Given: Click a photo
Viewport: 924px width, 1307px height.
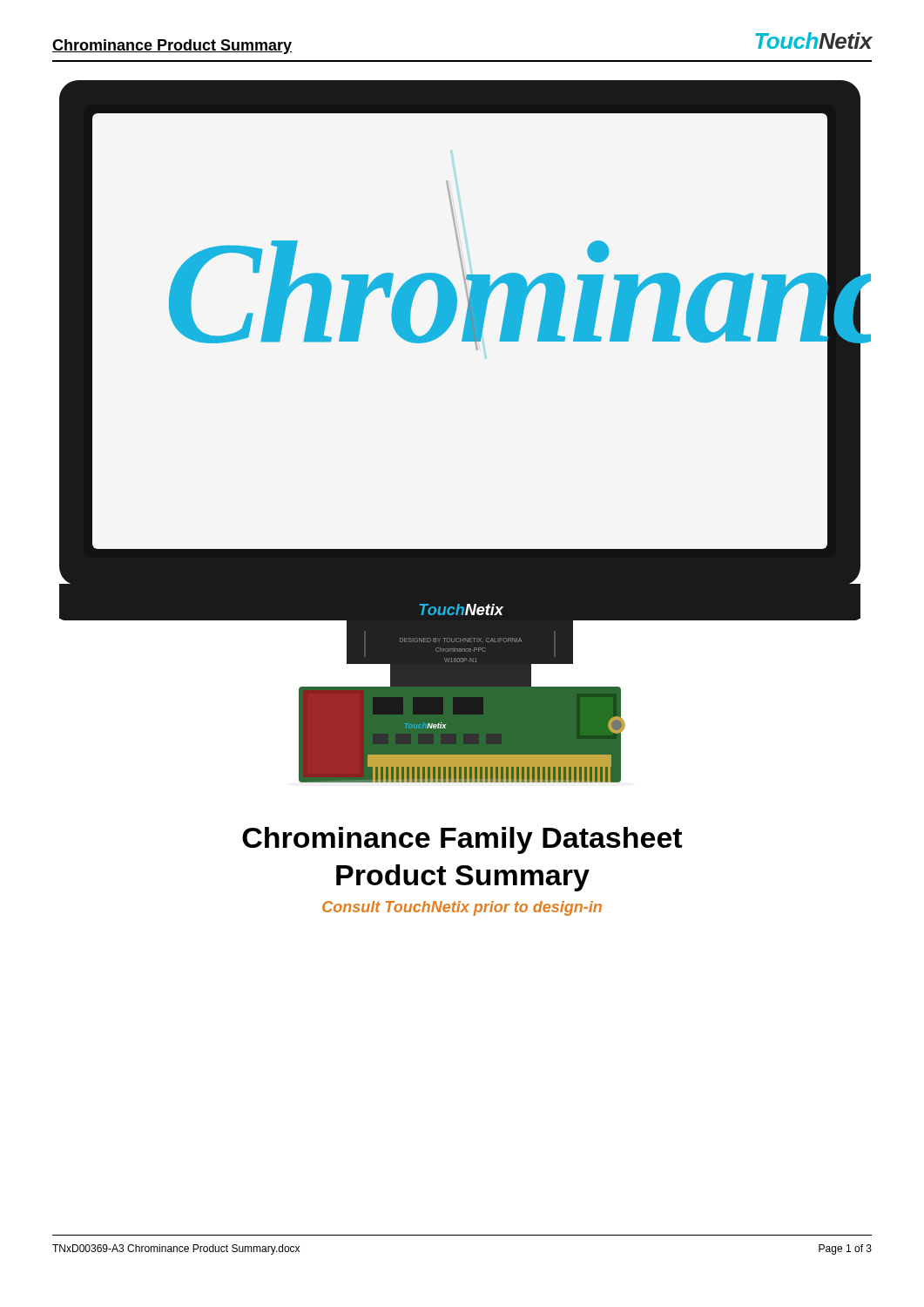Looking at the screenshot, I should pos(487,430).
